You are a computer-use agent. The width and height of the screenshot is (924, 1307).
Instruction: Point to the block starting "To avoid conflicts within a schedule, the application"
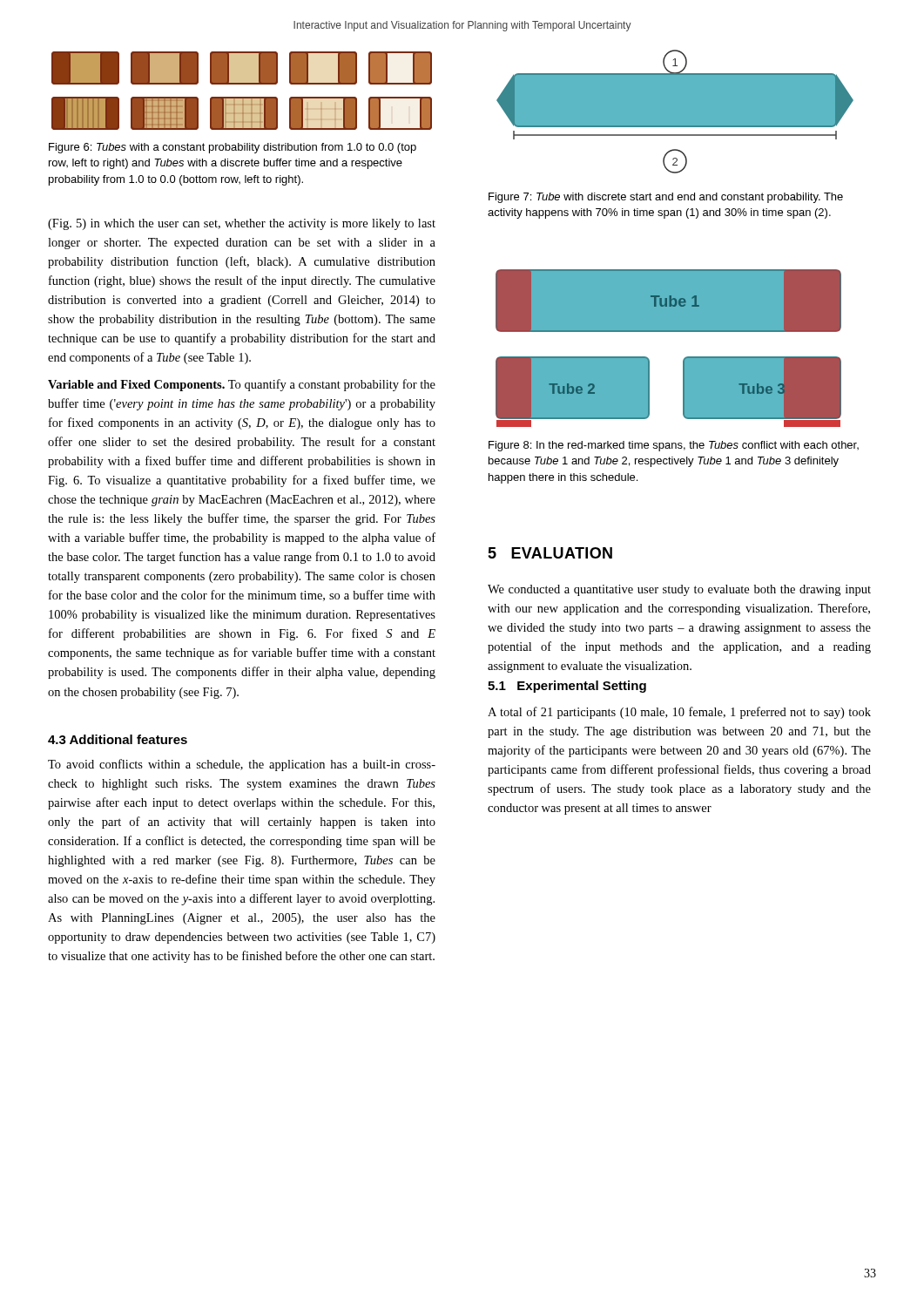pos(242,860)
